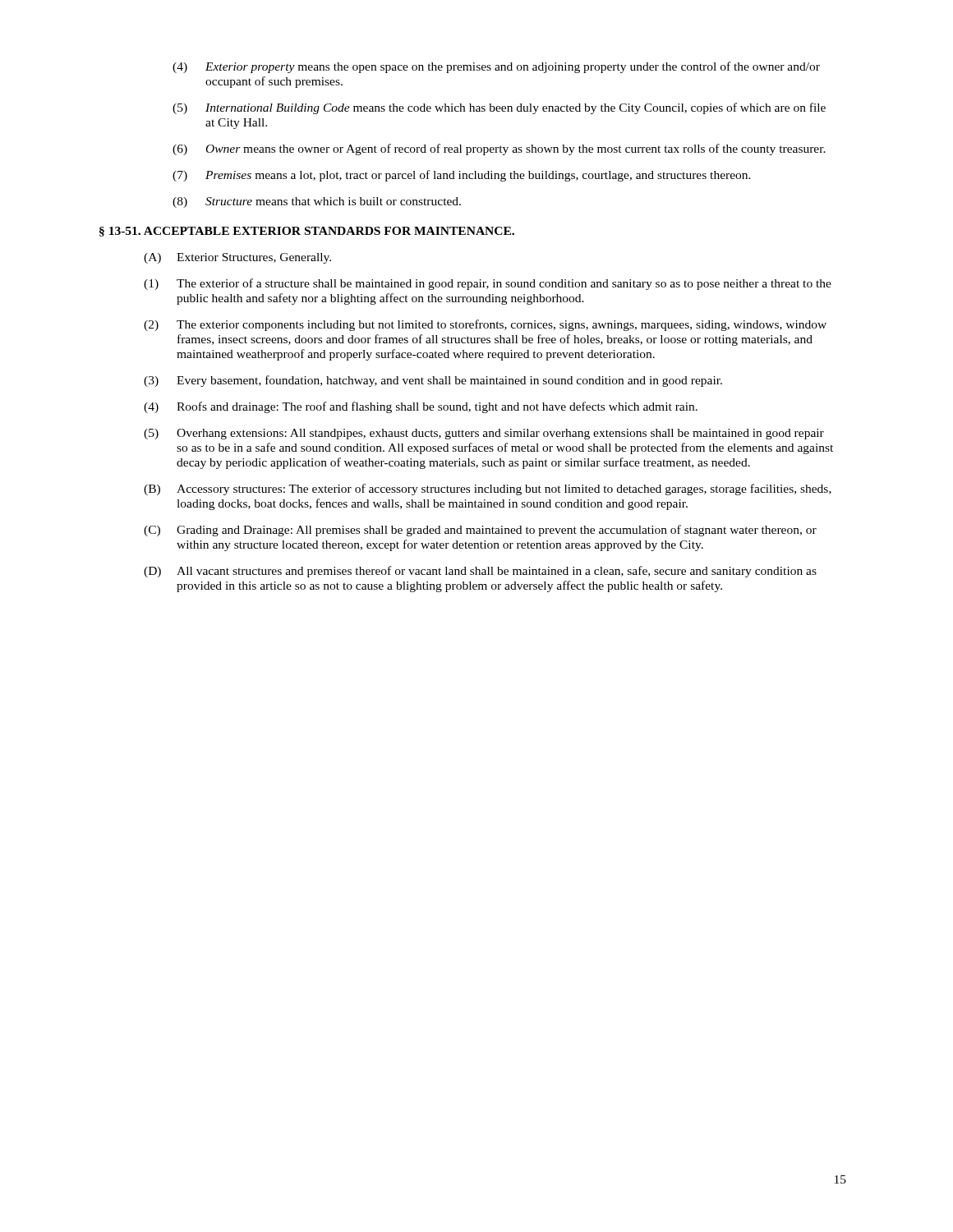Find the block on this page that starts "(8) Structure means that which"

tap(317, 202)
